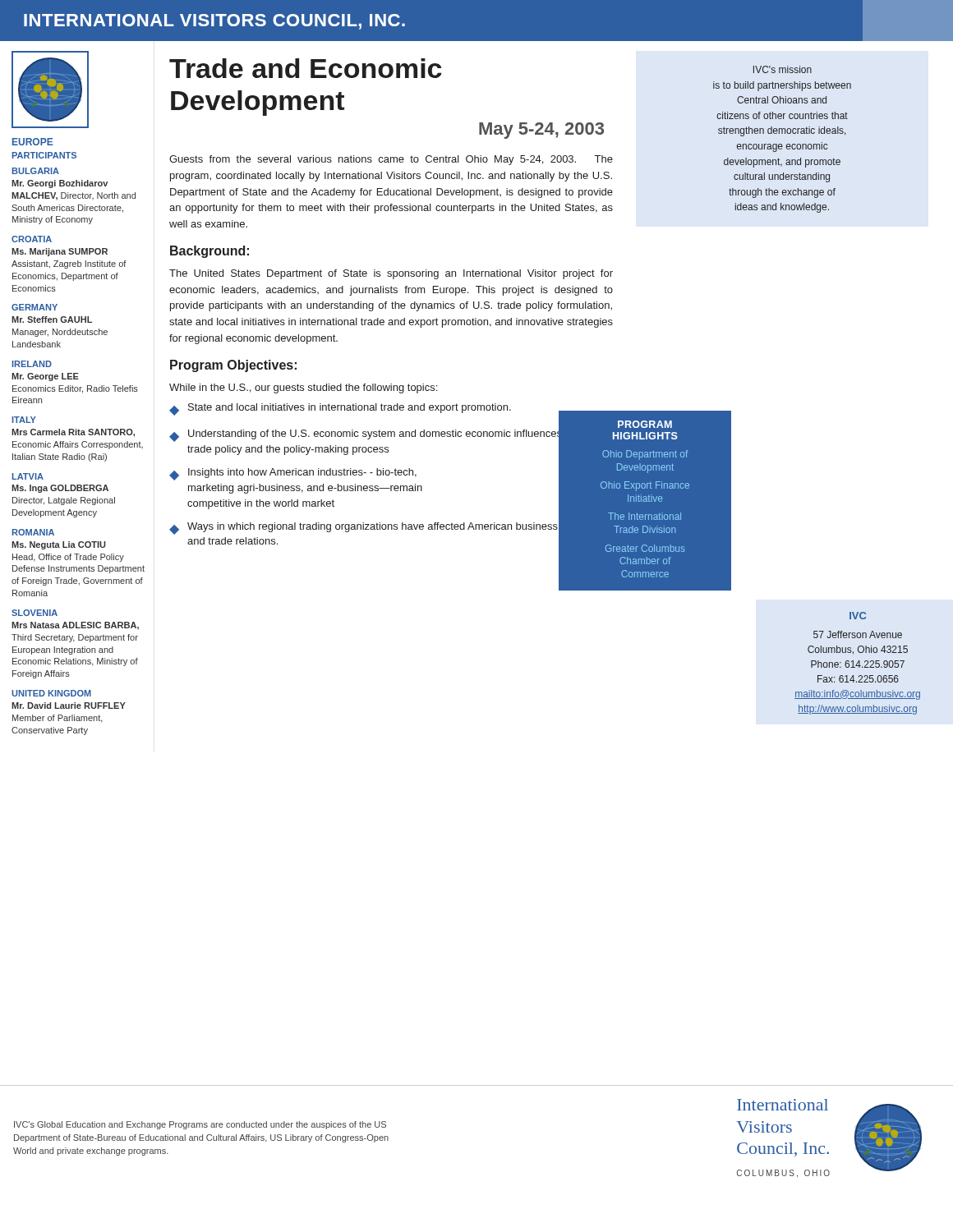The height and width of the screenshot is (1232, 953).
Task: Locate the list item containing "UNITED KINGDOM Mr. David Laurie RUFFLEY Member of"
Action: [x=79, y=711]
